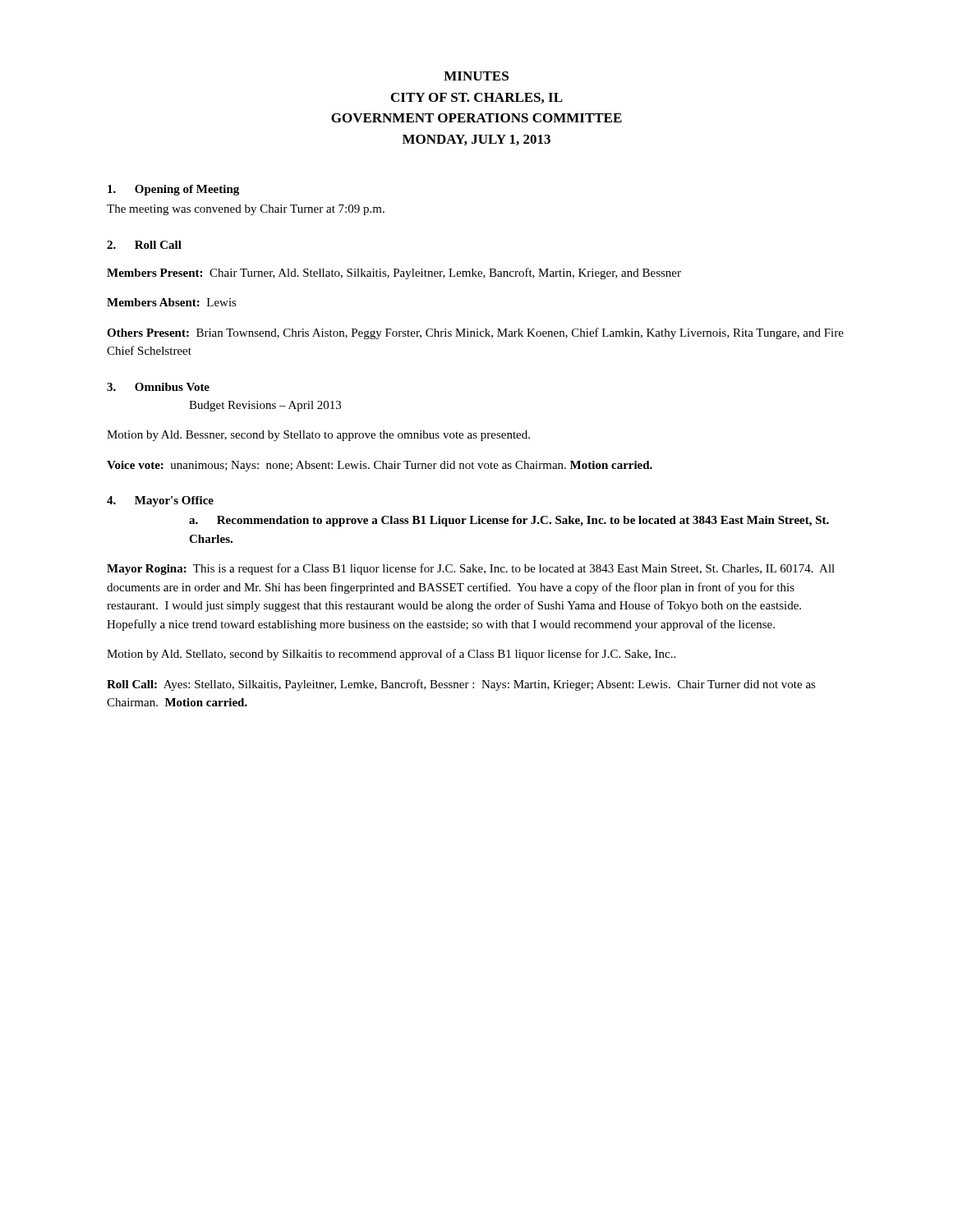Find the text block that says "The meeting was"
The image size is (953, 1232).
(x=246, y=210)
